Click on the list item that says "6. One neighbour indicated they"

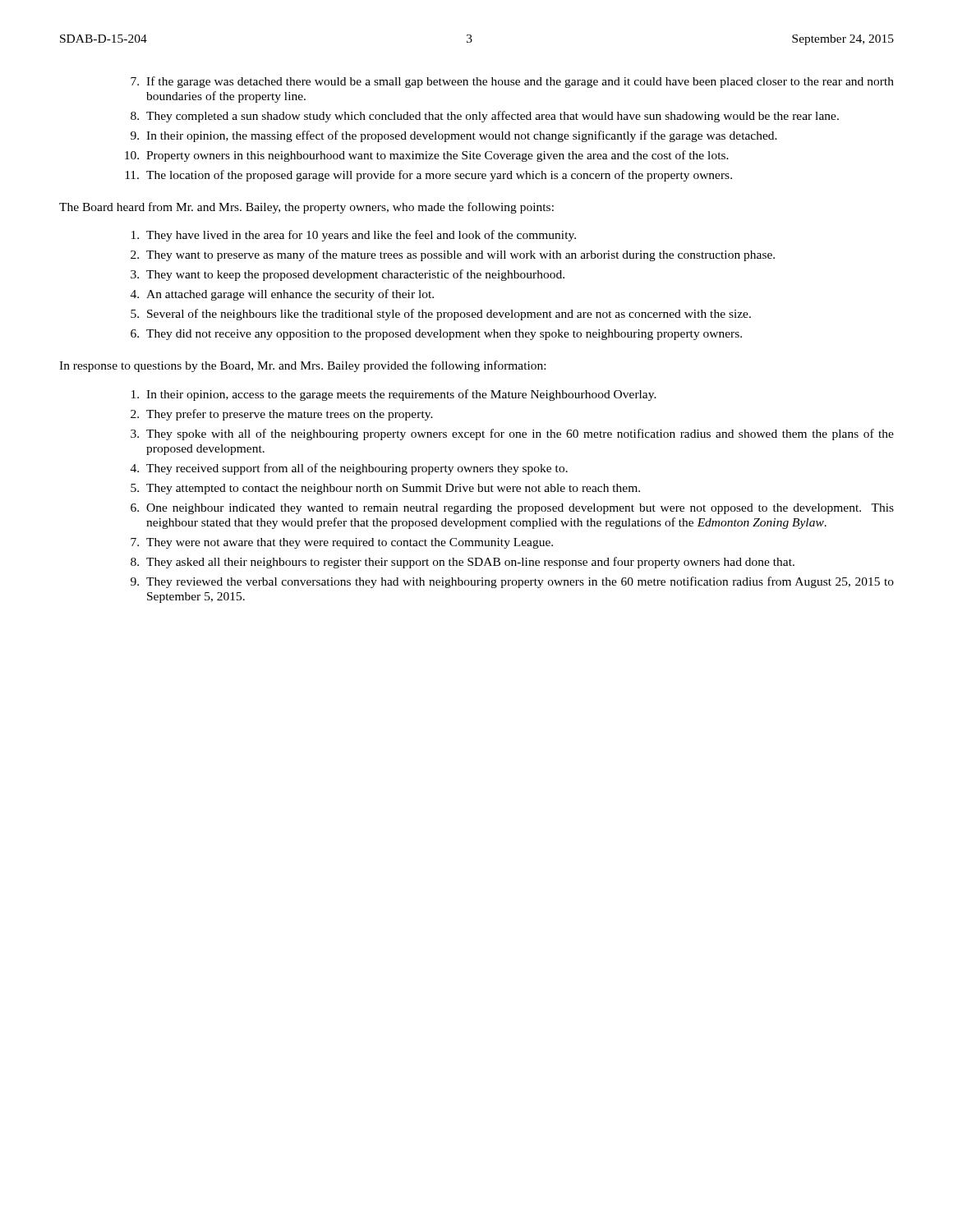point(501,515)
